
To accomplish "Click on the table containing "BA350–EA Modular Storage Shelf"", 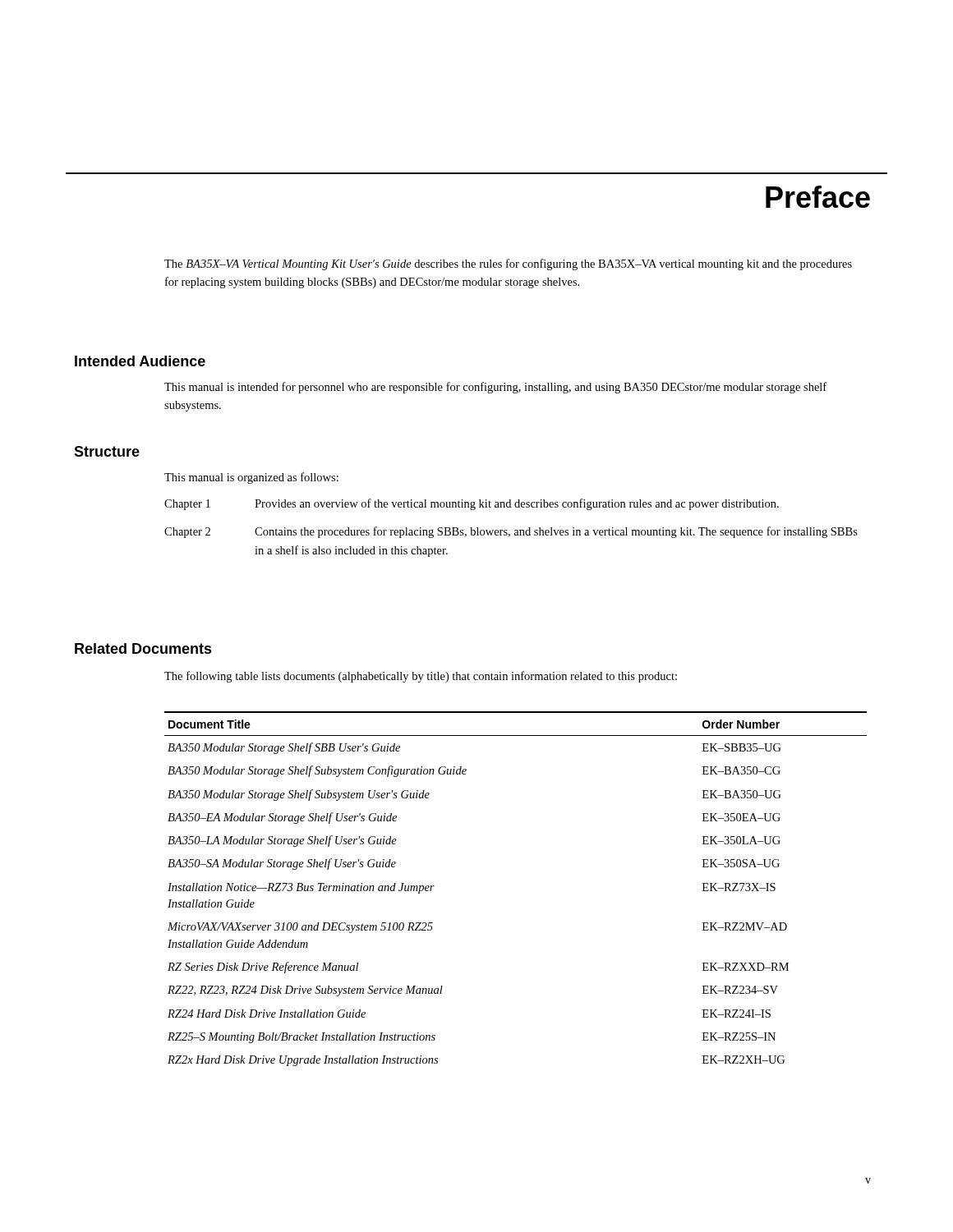I will click(x=516, y=891).
